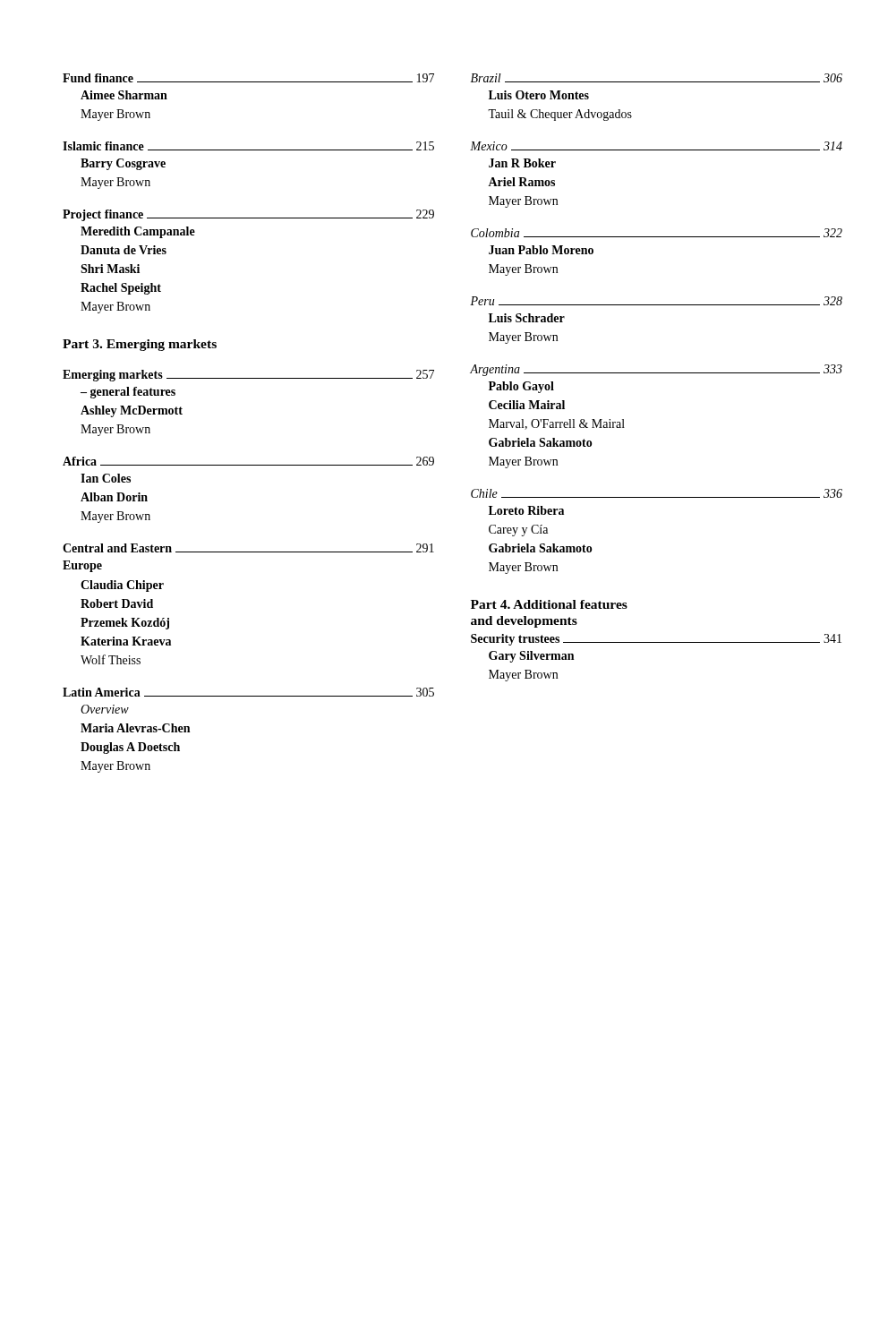Viewport: 896px width, 1343px height.
Task: Select the list item that reads "Central and Eastern 291 Europe Claudia Chiper"
Action: click(248, 548)
